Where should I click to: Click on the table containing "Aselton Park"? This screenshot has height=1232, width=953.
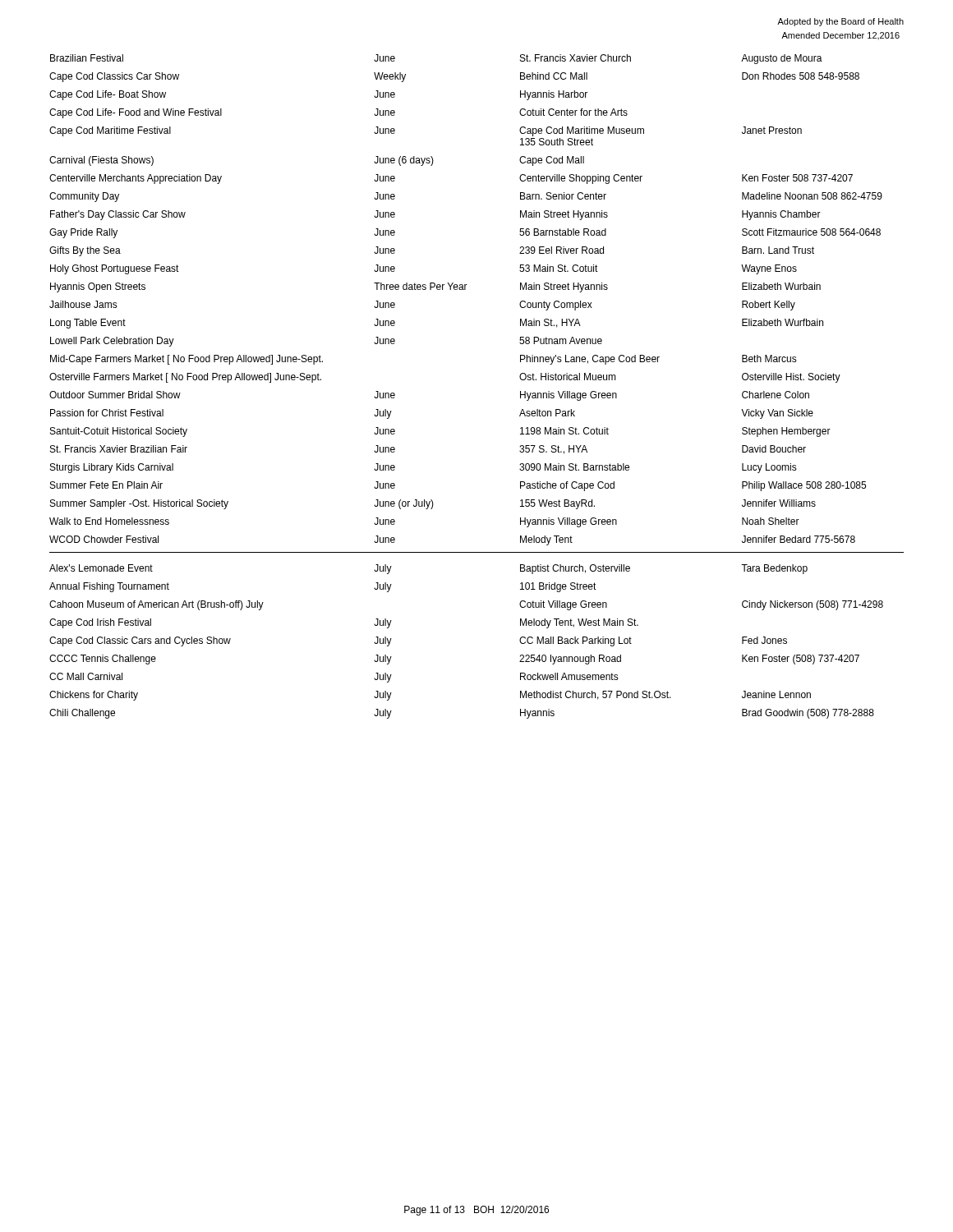coord(476,386)
